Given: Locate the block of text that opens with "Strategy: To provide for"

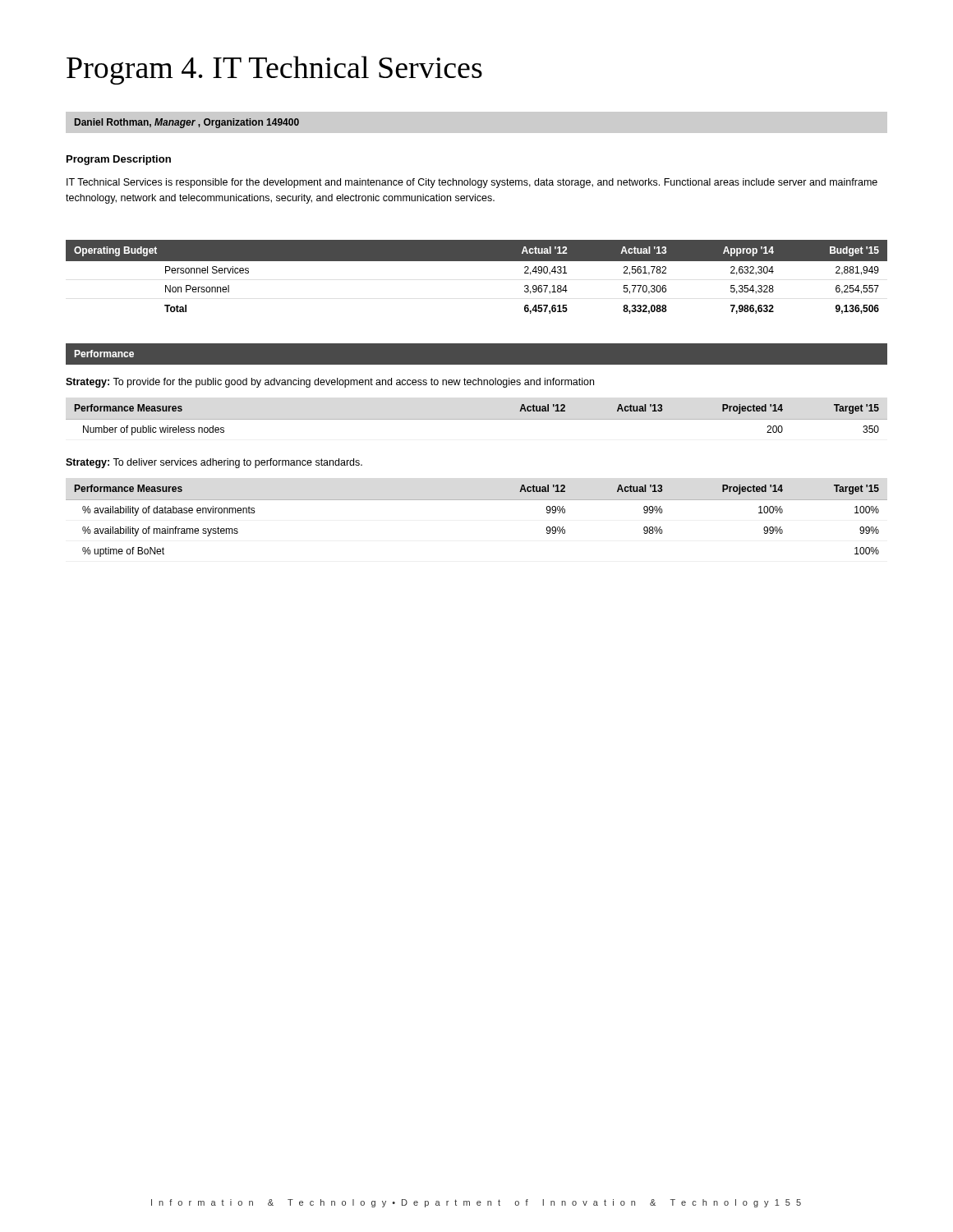Looking at the screenshot, I should tap(476, 382).
